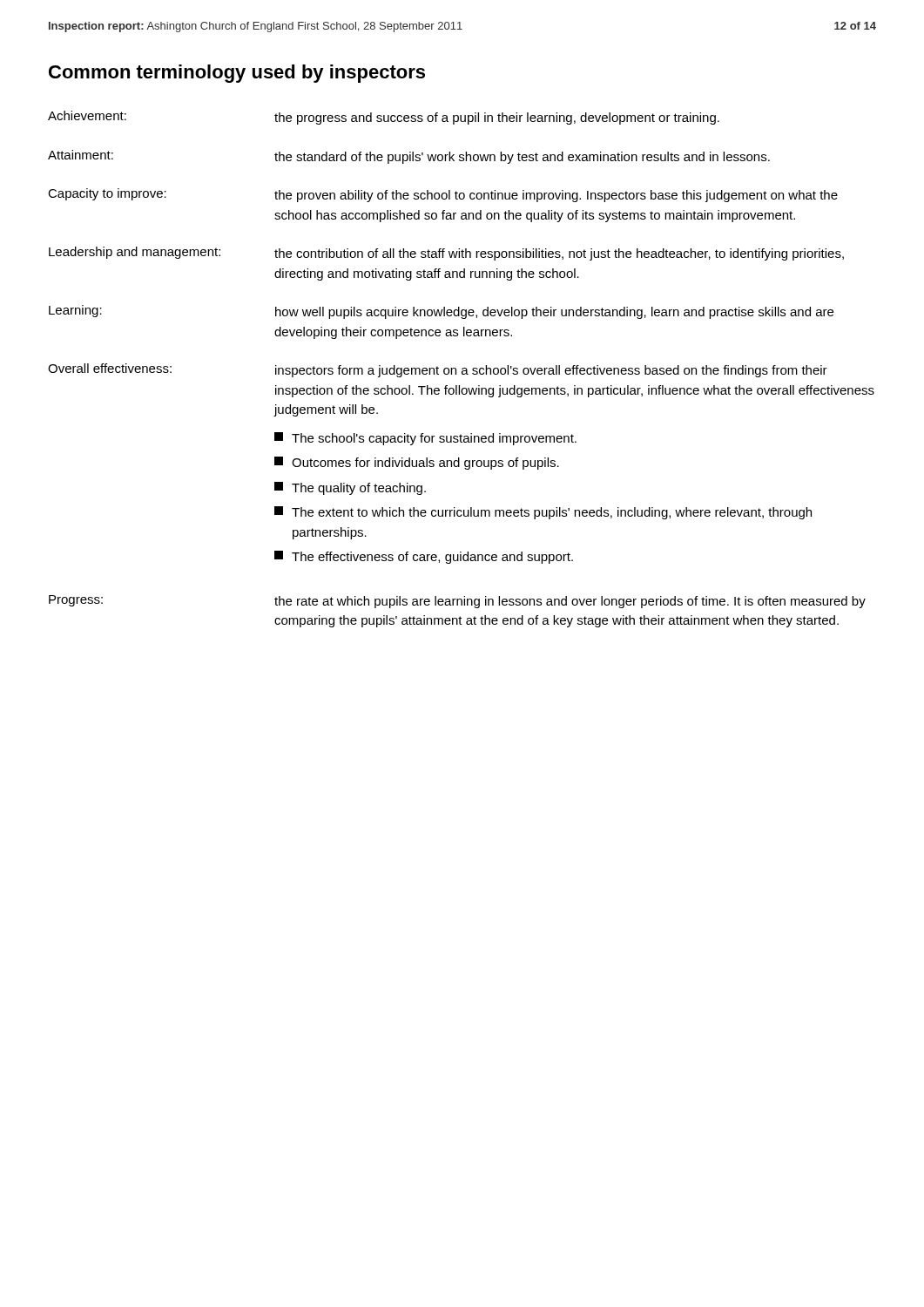This screenshot has width=924, height=1307.
Task: Find the block starting "Attainment: the standard"
Action: [462, 157]
